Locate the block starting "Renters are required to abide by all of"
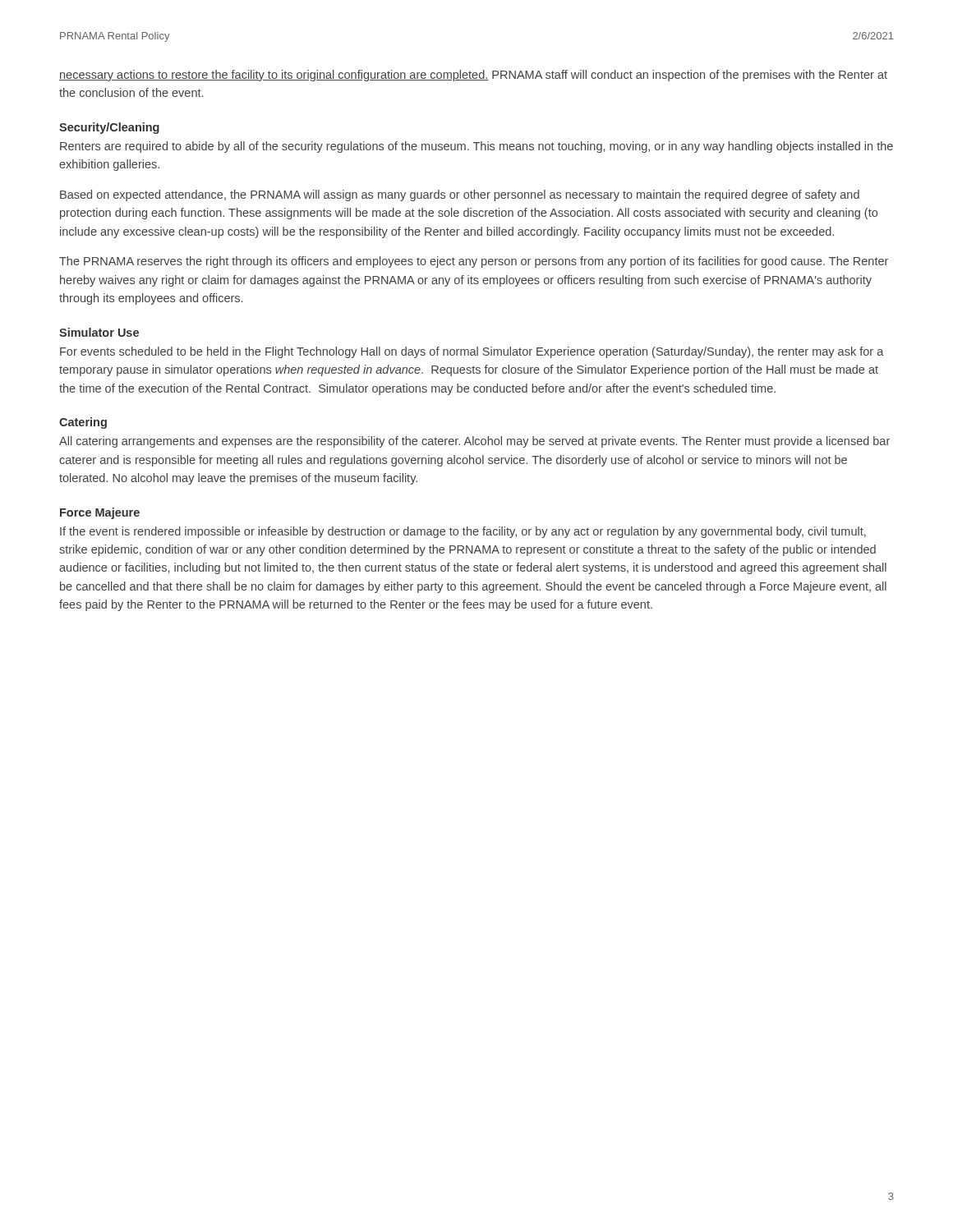The width and height of the screenshot is (953, 1232). [476, 155]
